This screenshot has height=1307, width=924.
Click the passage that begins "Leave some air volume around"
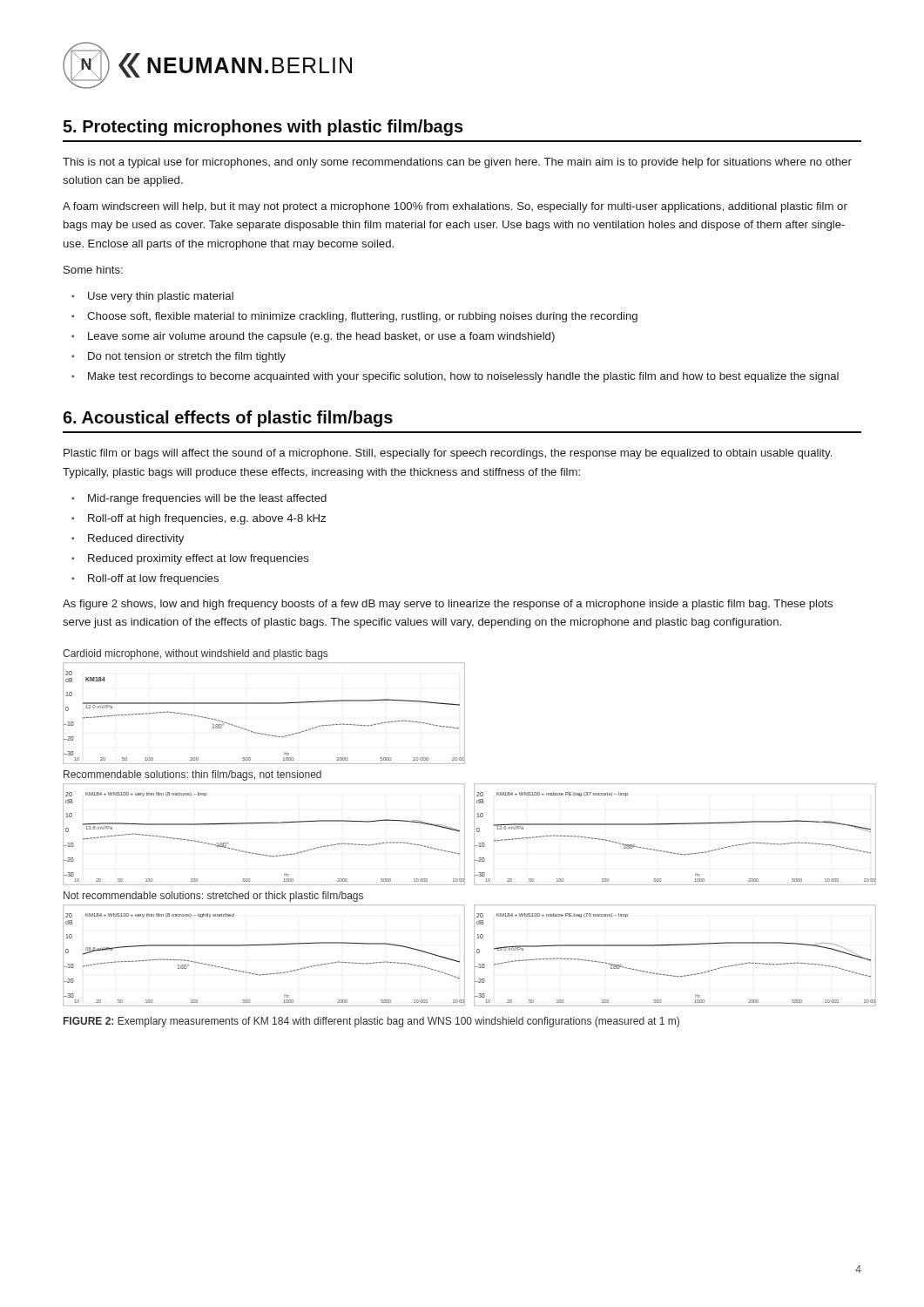pyautogui.click(x=321, y=336)
